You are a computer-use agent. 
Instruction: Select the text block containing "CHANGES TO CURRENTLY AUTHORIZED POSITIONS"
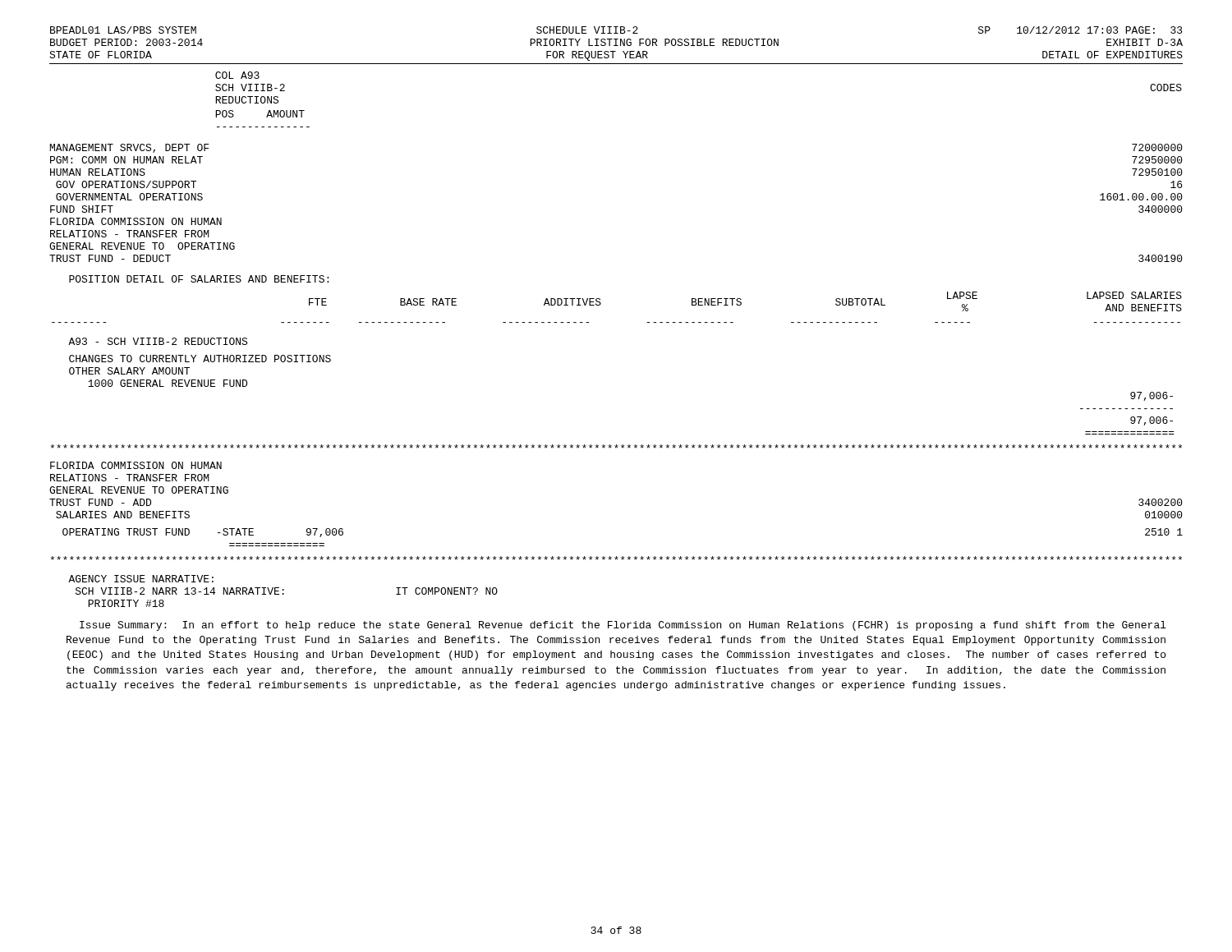(190, 372)
